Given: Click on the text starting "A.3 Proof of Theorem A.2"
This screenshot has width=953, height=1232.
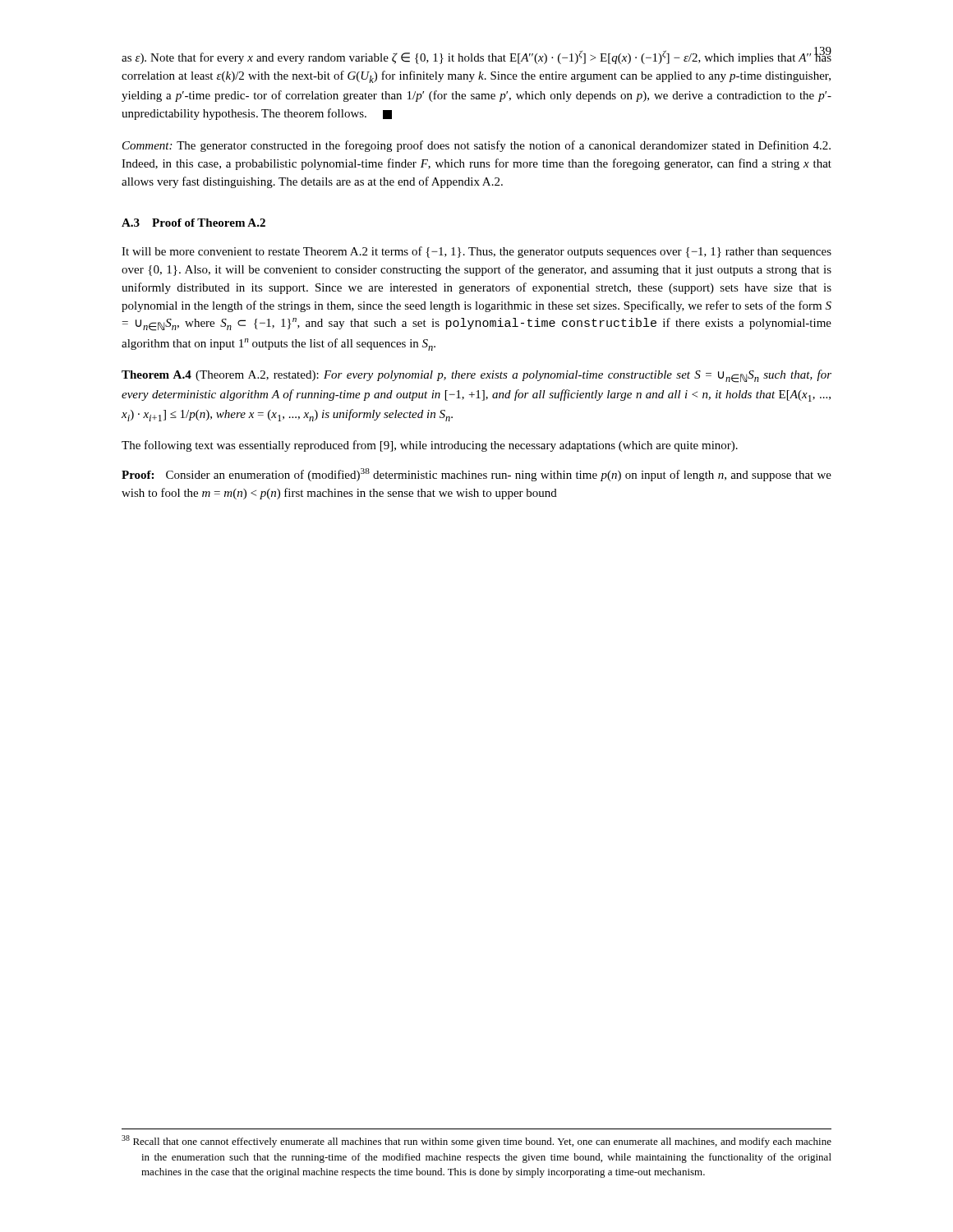Looking at the screenshot, I should point(194,222).
